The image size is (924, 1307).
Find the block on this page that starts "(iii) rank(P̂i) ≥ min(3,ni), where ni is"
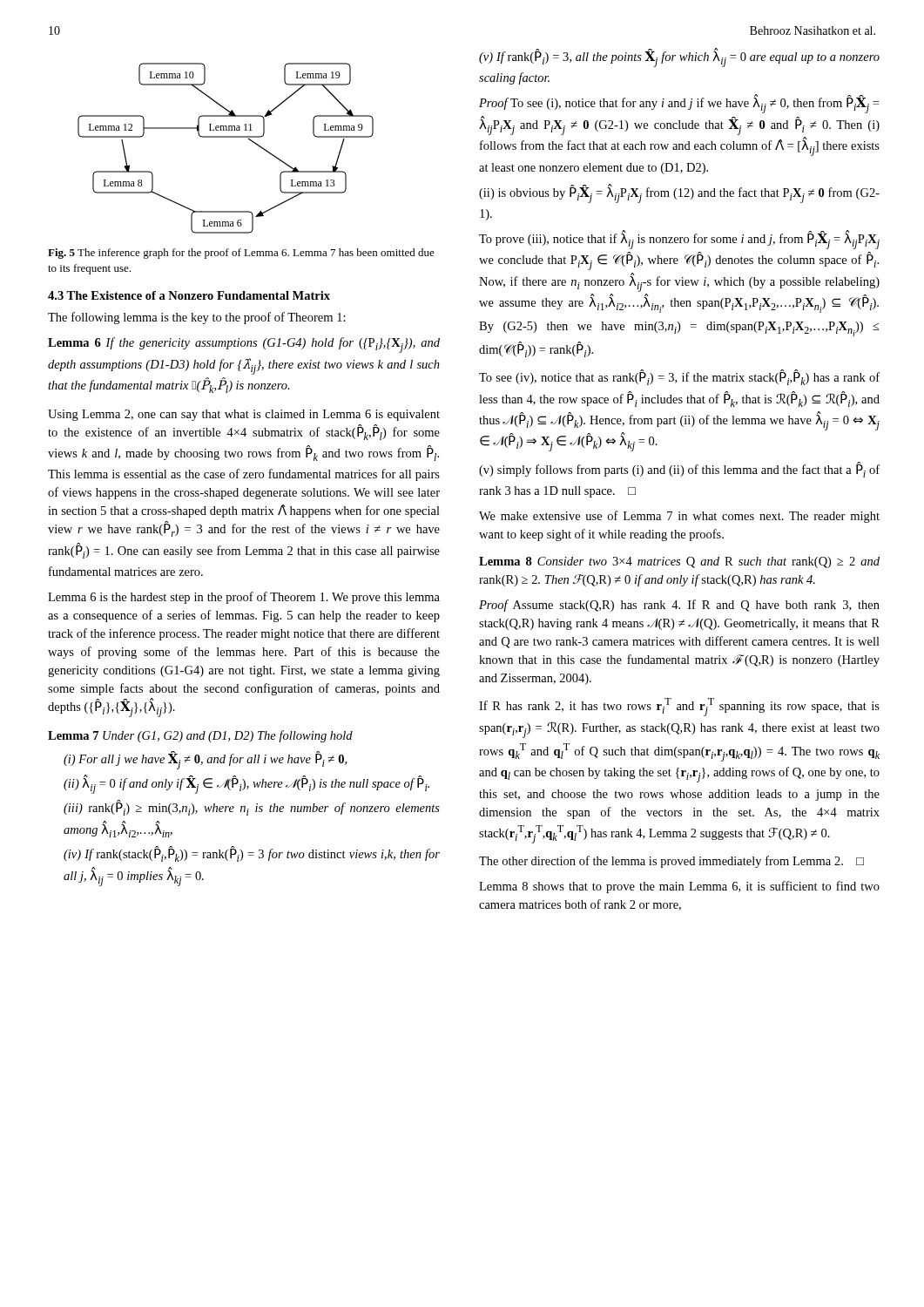[252, 820]
